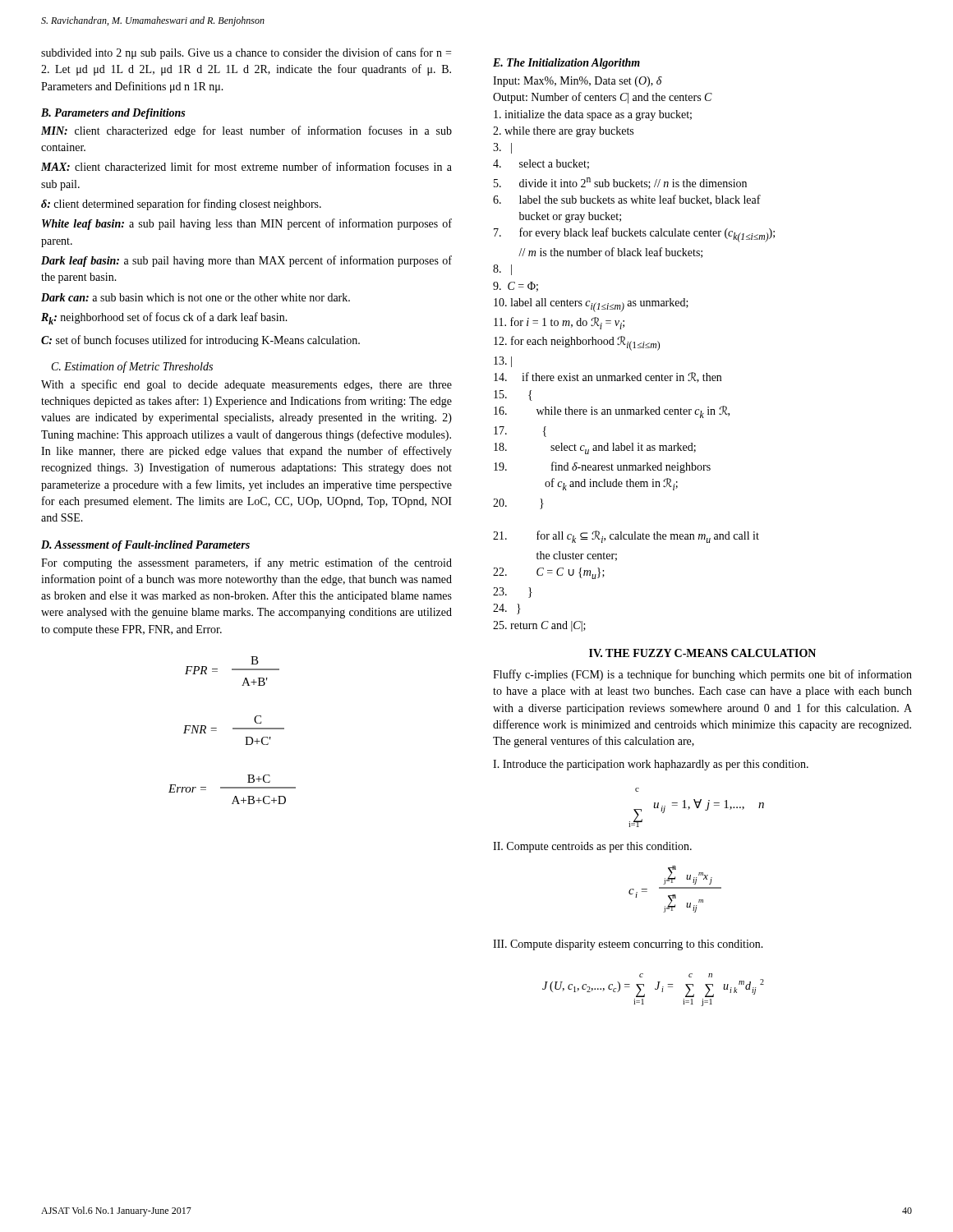The height and width of the screenshot is (1232, 953).
Task: Navigate to the text block starting "III. Compute disparity esteem concurring to this"
Action: pyautogui.click(x=702, y=945)
